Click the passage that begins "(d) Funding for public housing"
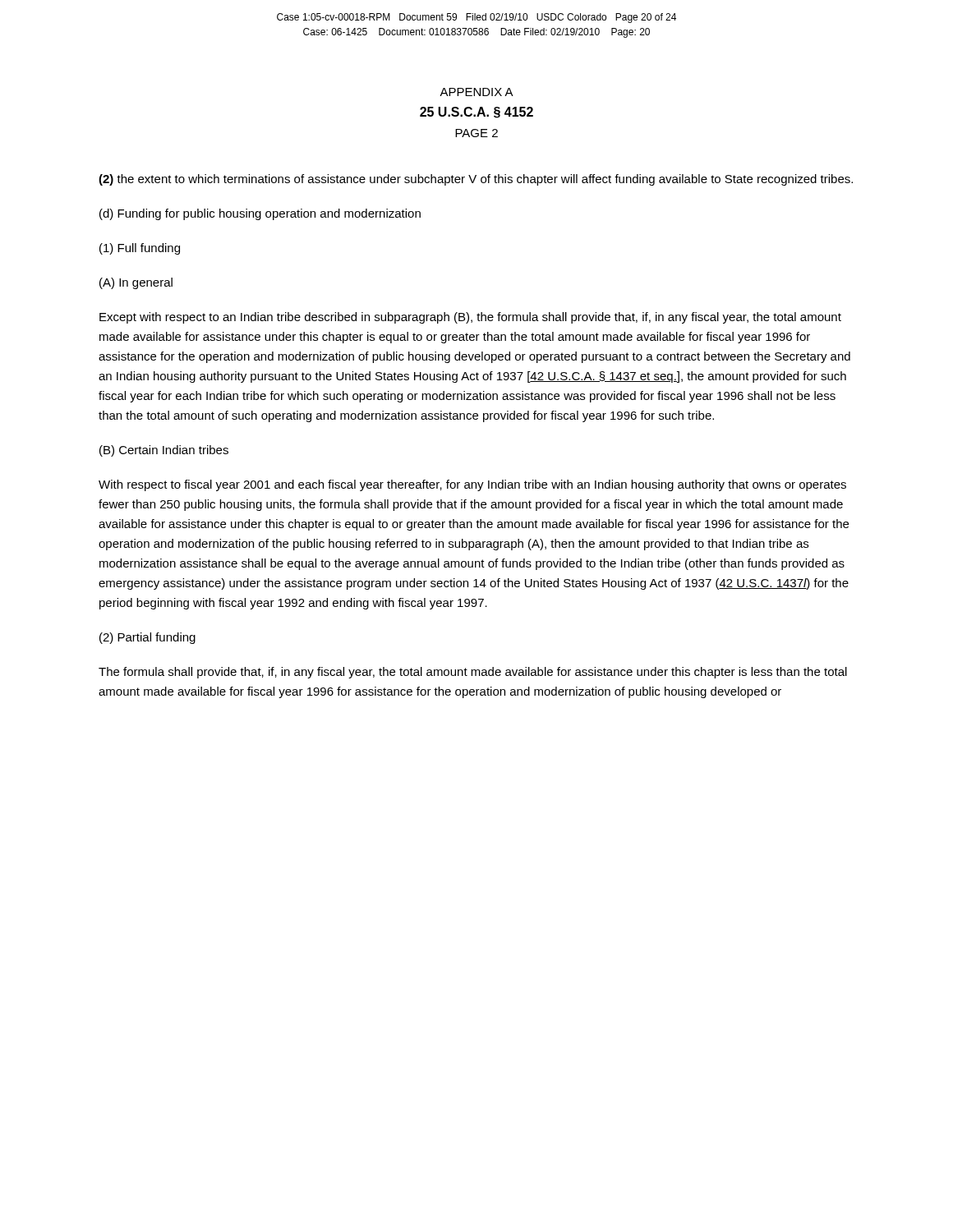 [x=260, y=214]
